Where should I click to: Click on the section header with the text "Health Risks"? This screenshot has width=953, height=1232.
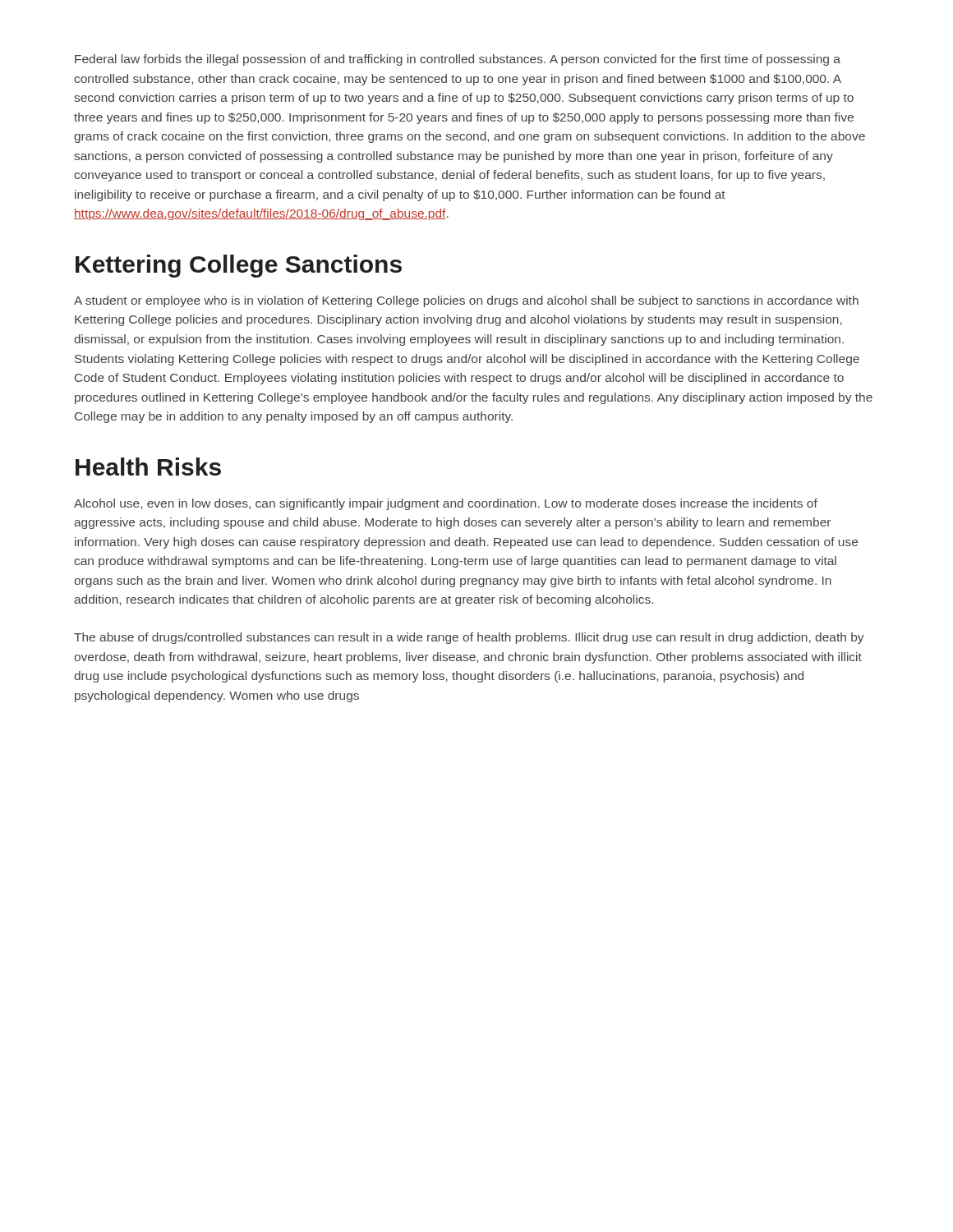pos(148,467)
